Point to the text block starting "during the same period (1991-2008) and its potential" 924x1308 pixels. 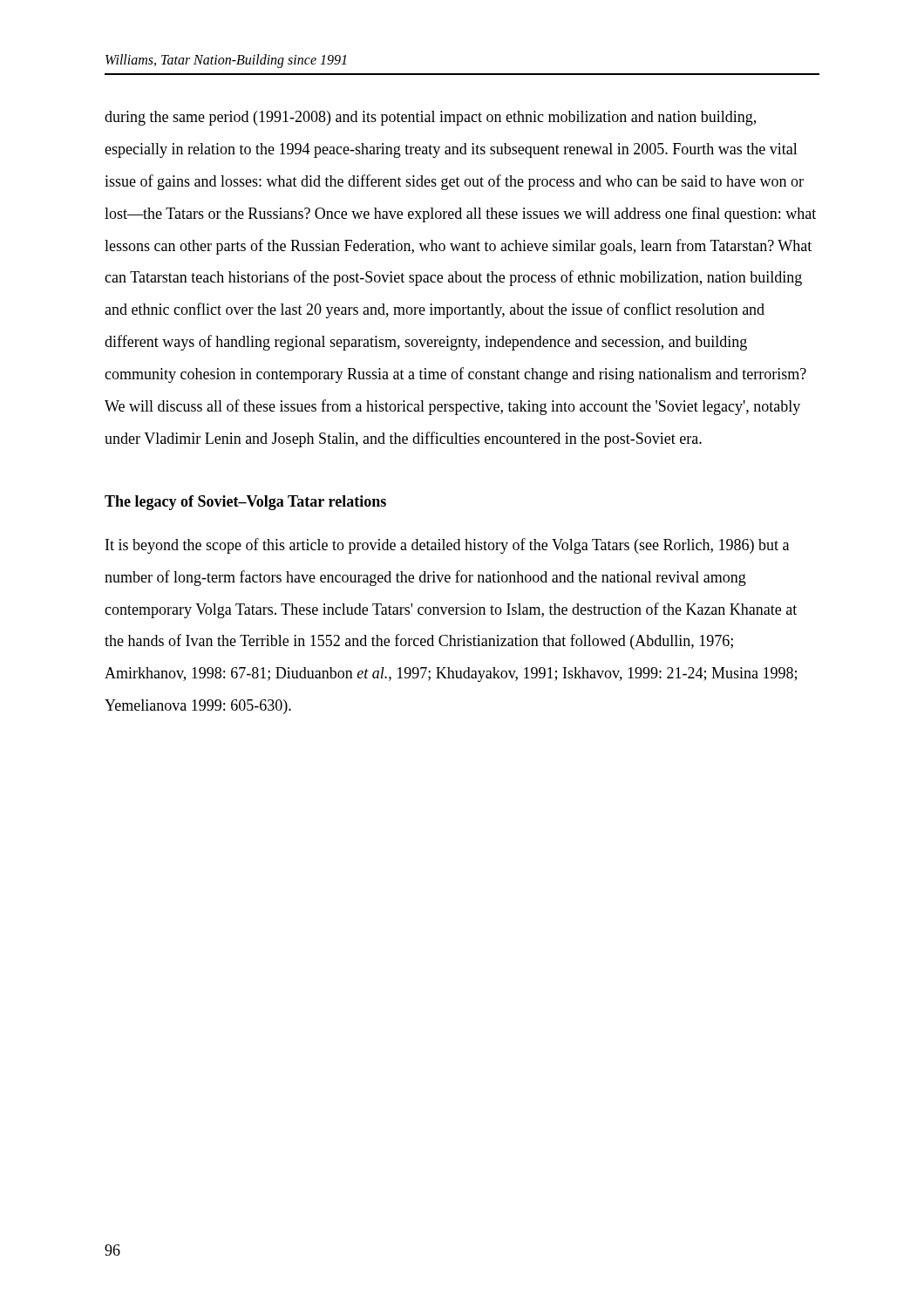coord(460,278)
